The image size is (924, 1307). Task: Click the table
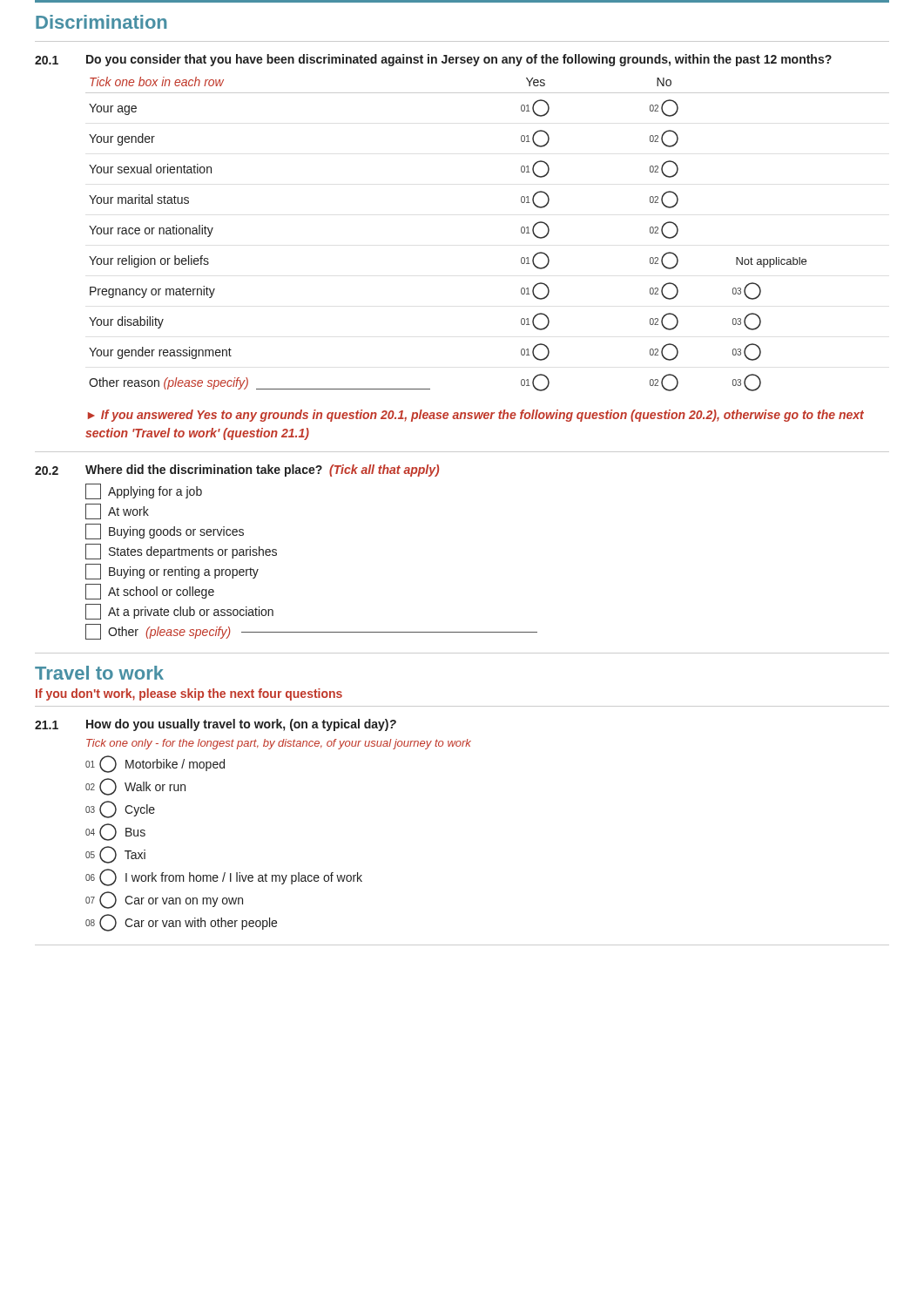click(x=462, y=247)
